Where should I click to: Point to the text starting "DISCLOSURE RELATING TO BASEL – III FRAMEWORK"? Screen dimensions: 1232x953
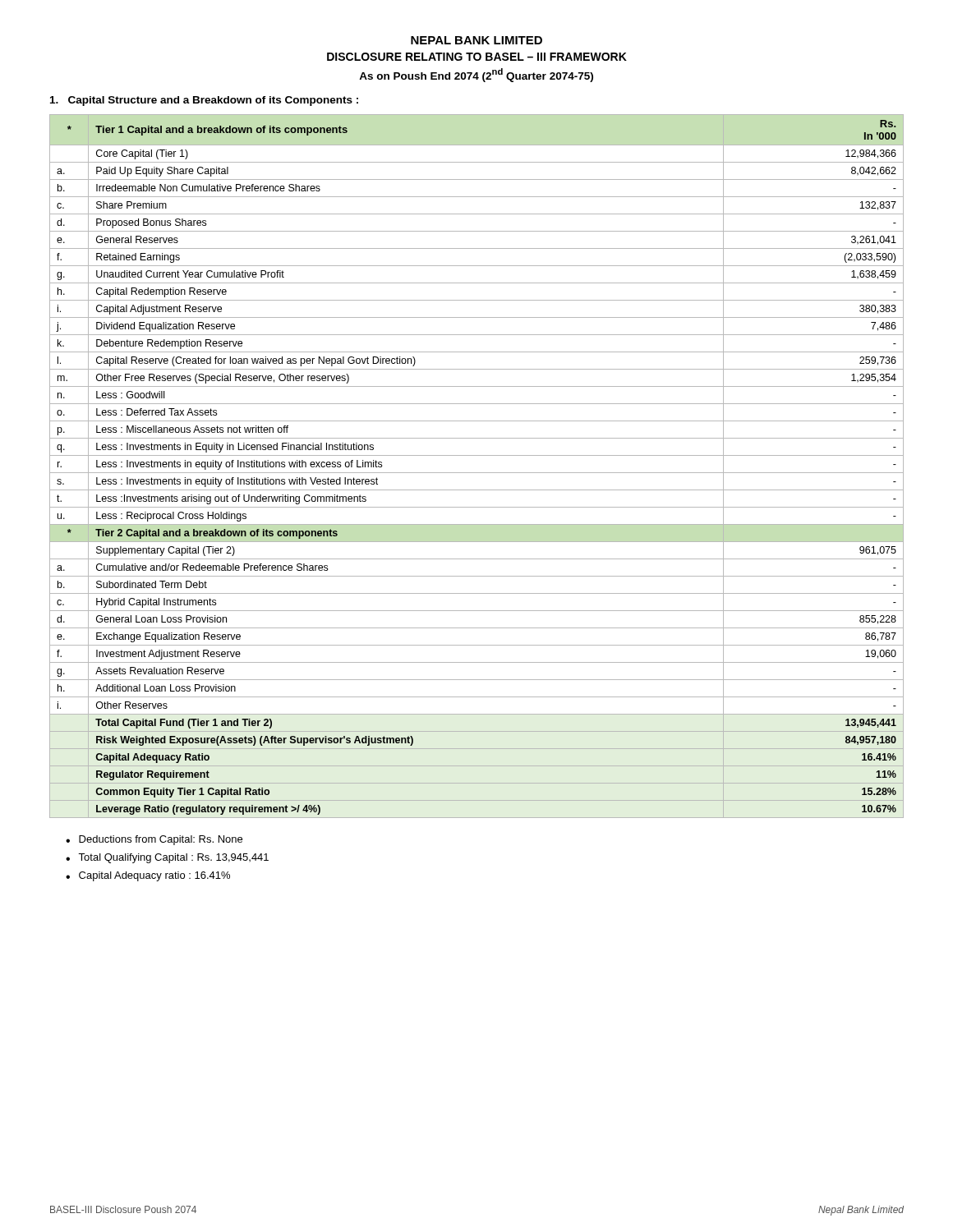click(476, 57)
